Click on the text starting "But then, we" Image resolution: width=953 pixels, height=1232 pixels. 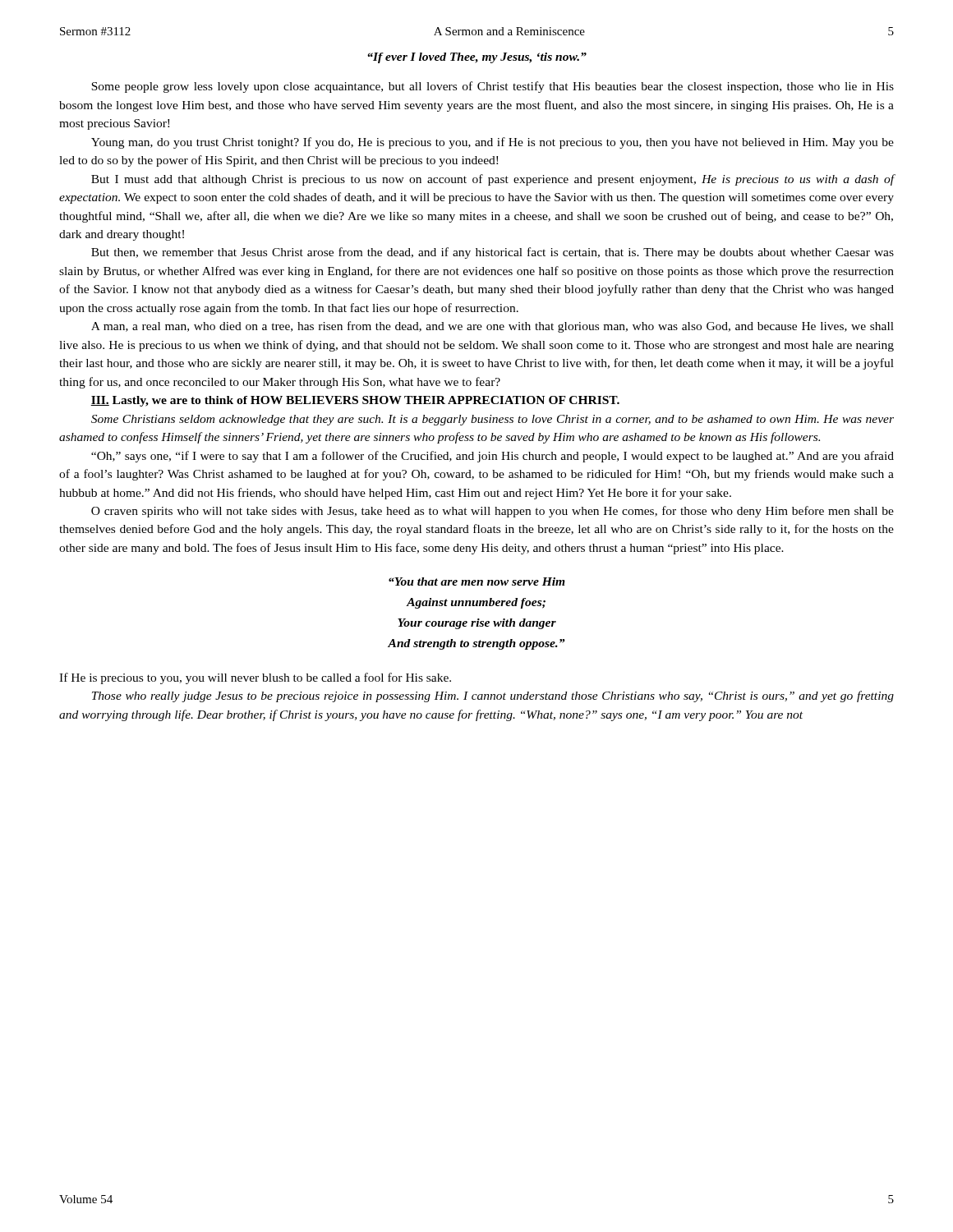(476, 280)
